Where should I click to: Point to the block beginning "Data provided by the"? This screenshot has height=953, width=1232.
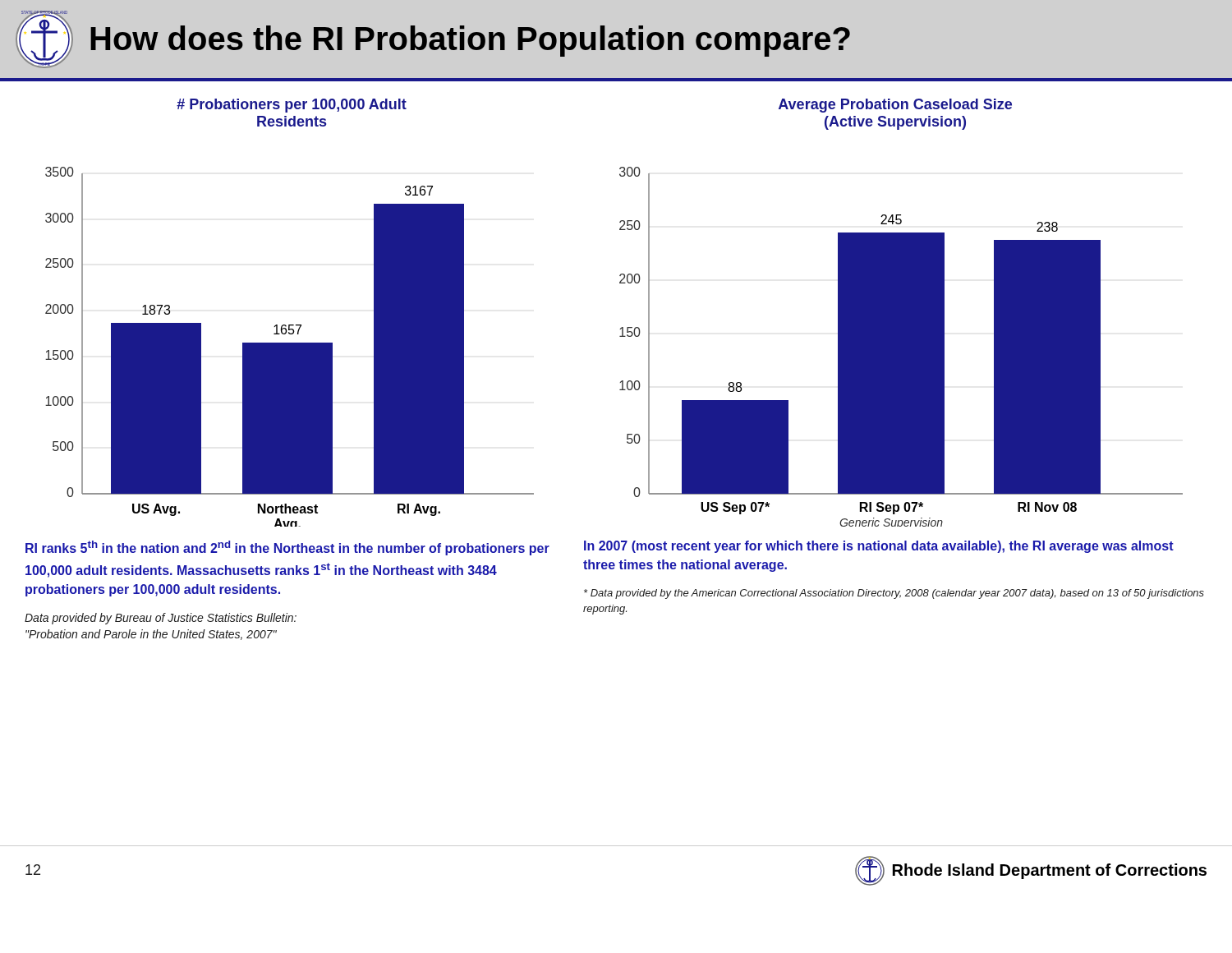(894, 601)
